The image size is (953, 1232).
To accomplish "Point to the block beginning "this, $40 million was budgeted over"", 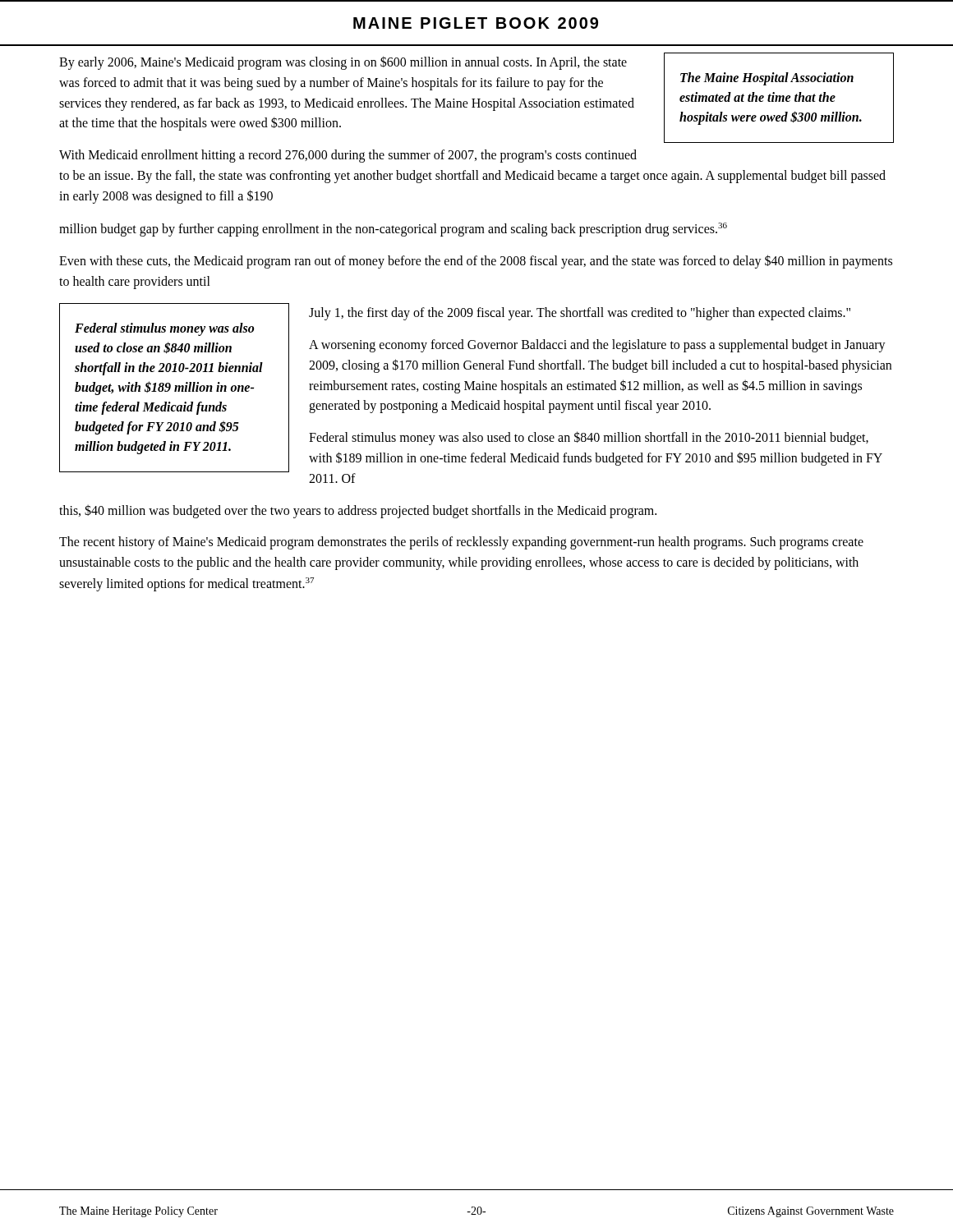I will point(358,510).
